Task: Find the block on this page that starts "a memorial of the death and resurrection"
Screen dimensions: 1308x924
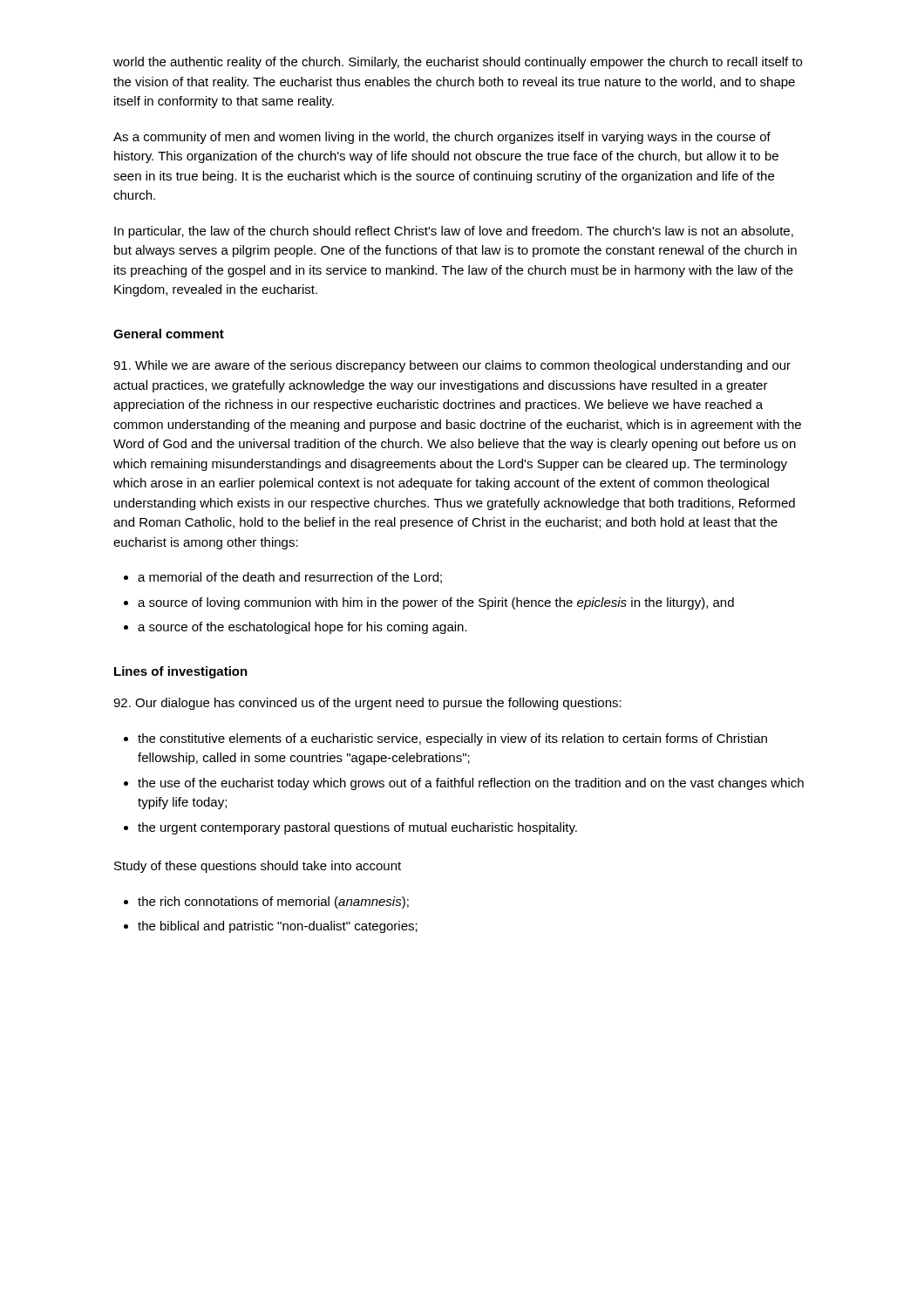Action: (290, 577)
